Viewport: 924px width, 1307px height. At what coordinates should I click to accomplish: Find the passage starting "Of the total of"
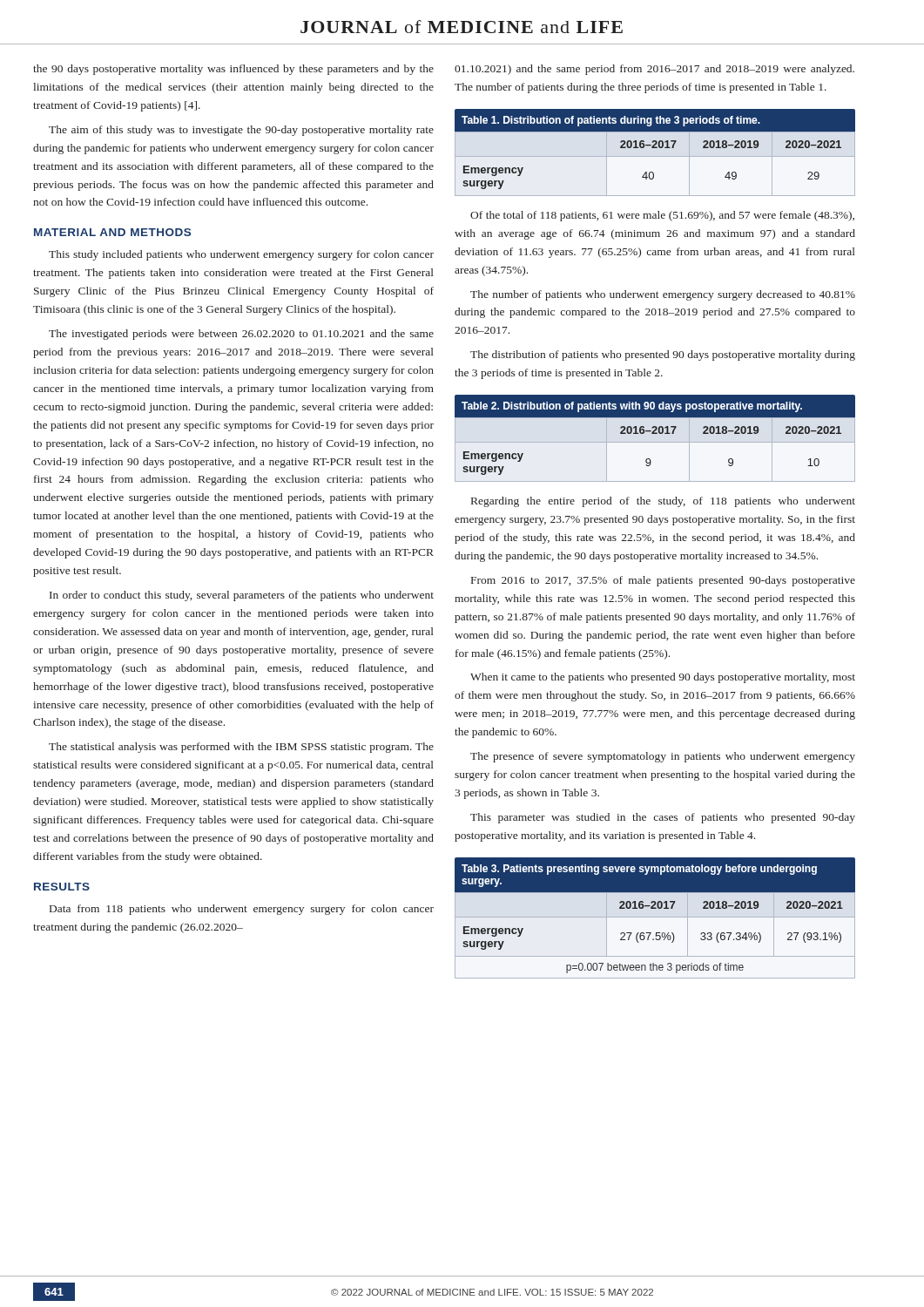[x=655, y=295]
